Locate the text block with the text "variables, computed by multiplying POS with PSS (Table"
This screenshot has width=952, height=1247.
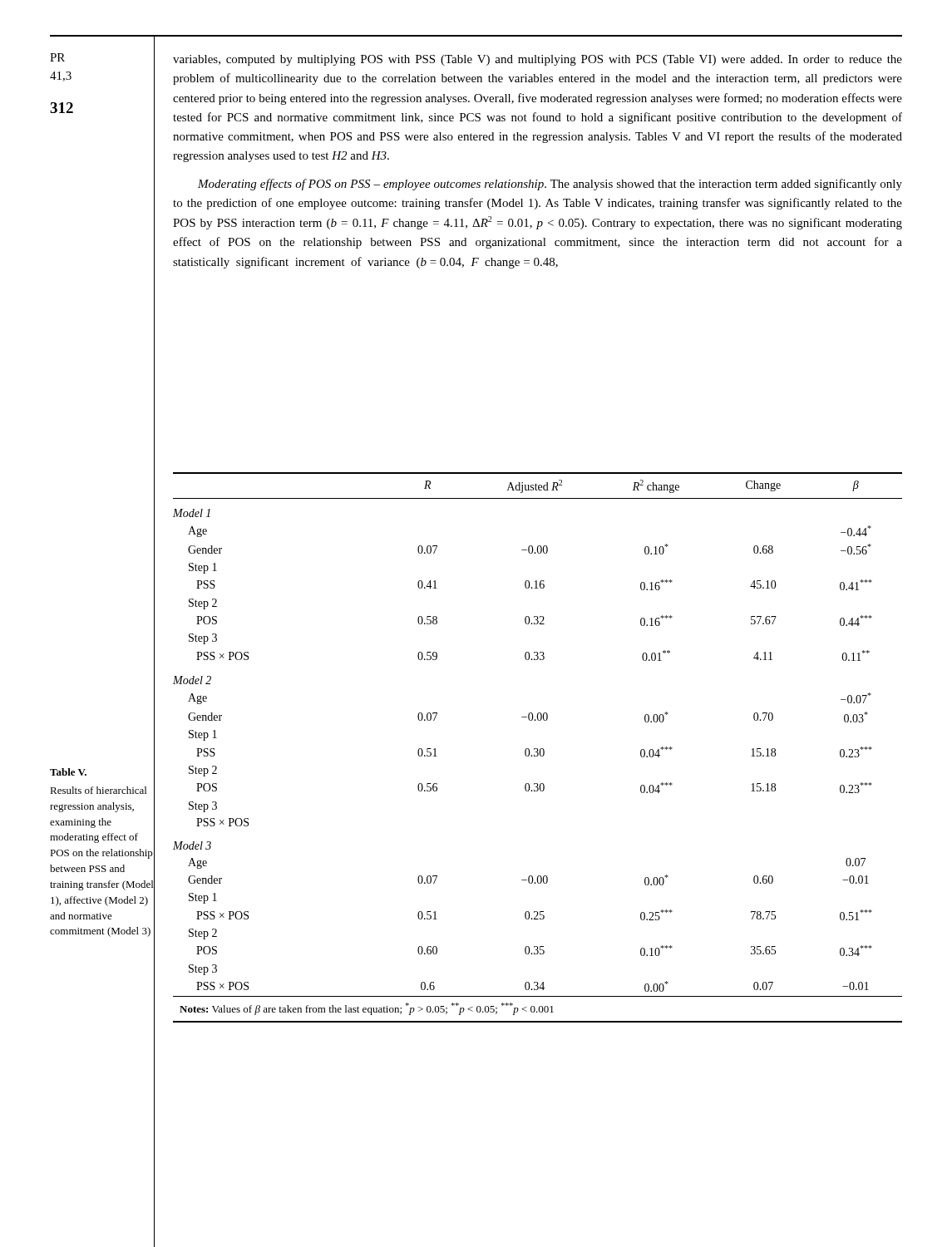pos(538,60)
